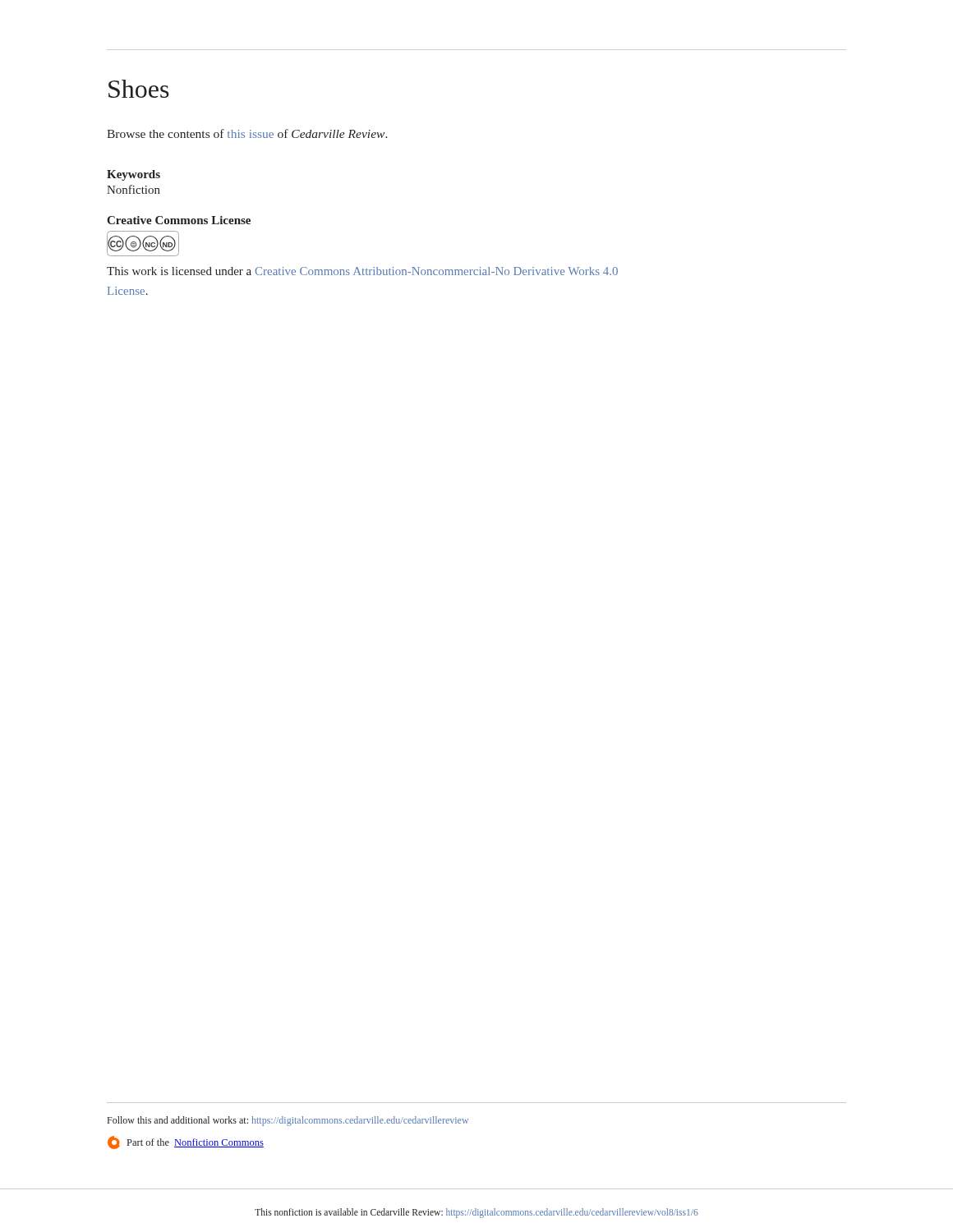Find the text block that says "This work is"
This screenshot has width=953, height=1232.
click(476, 281)
